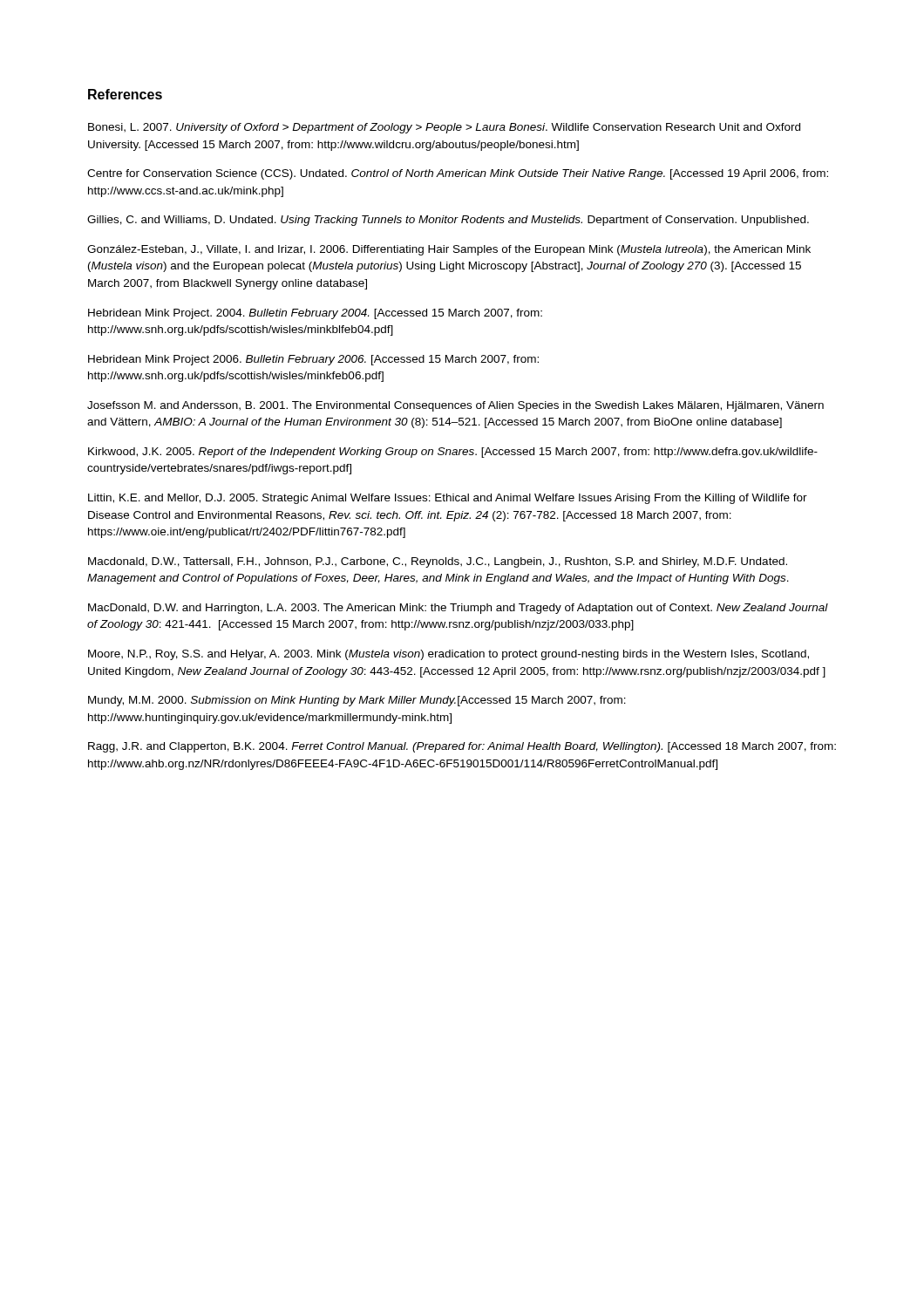924x1308 pixels.
Task: Click on the list item that reads "Littin, K.E. and Mellor, D.J."
Action: [447, 515]
